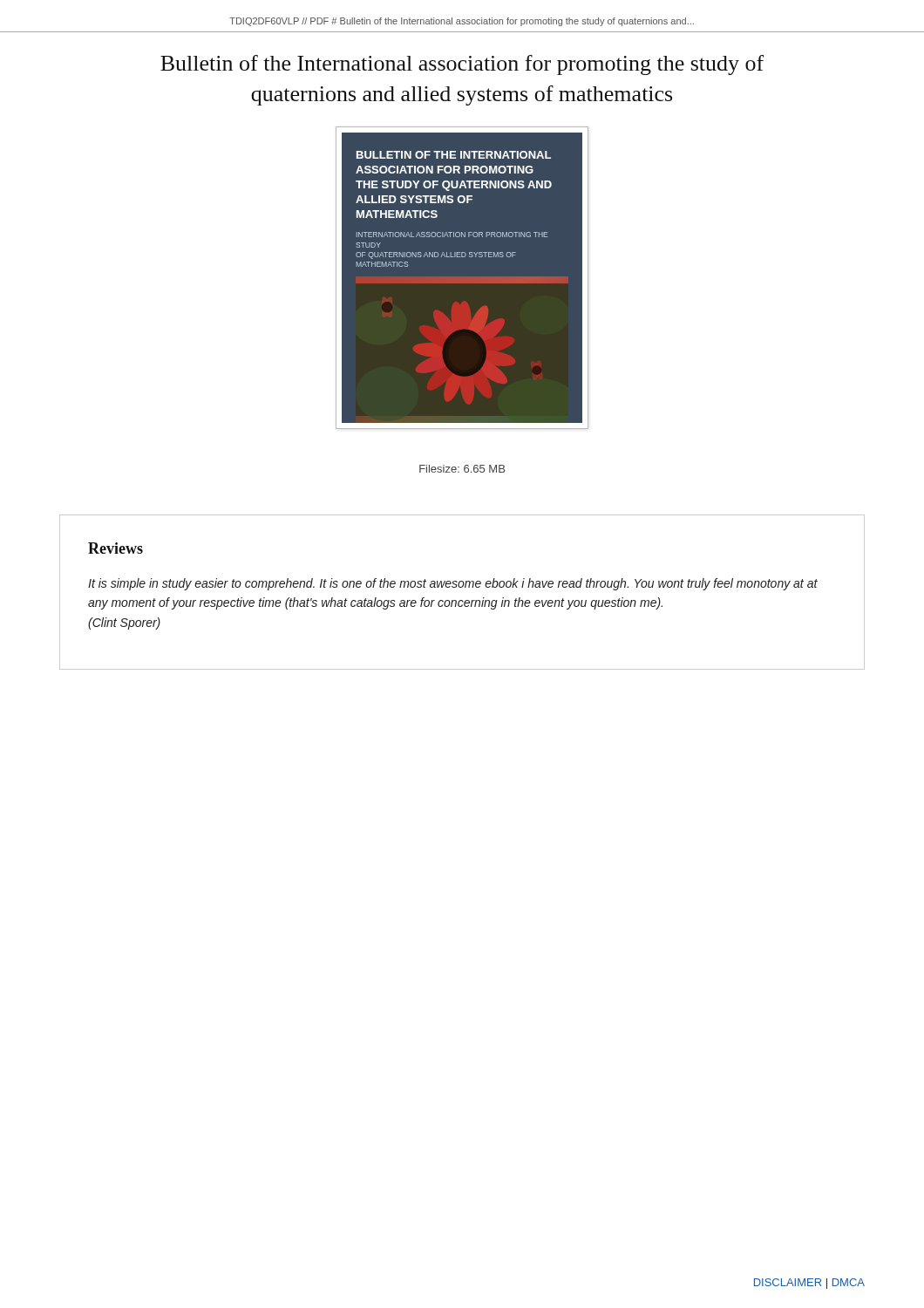Where is the title that starts "Bulletin of the"?
Viewport: 924px width, 1308px height.
(x=462, y=79)
